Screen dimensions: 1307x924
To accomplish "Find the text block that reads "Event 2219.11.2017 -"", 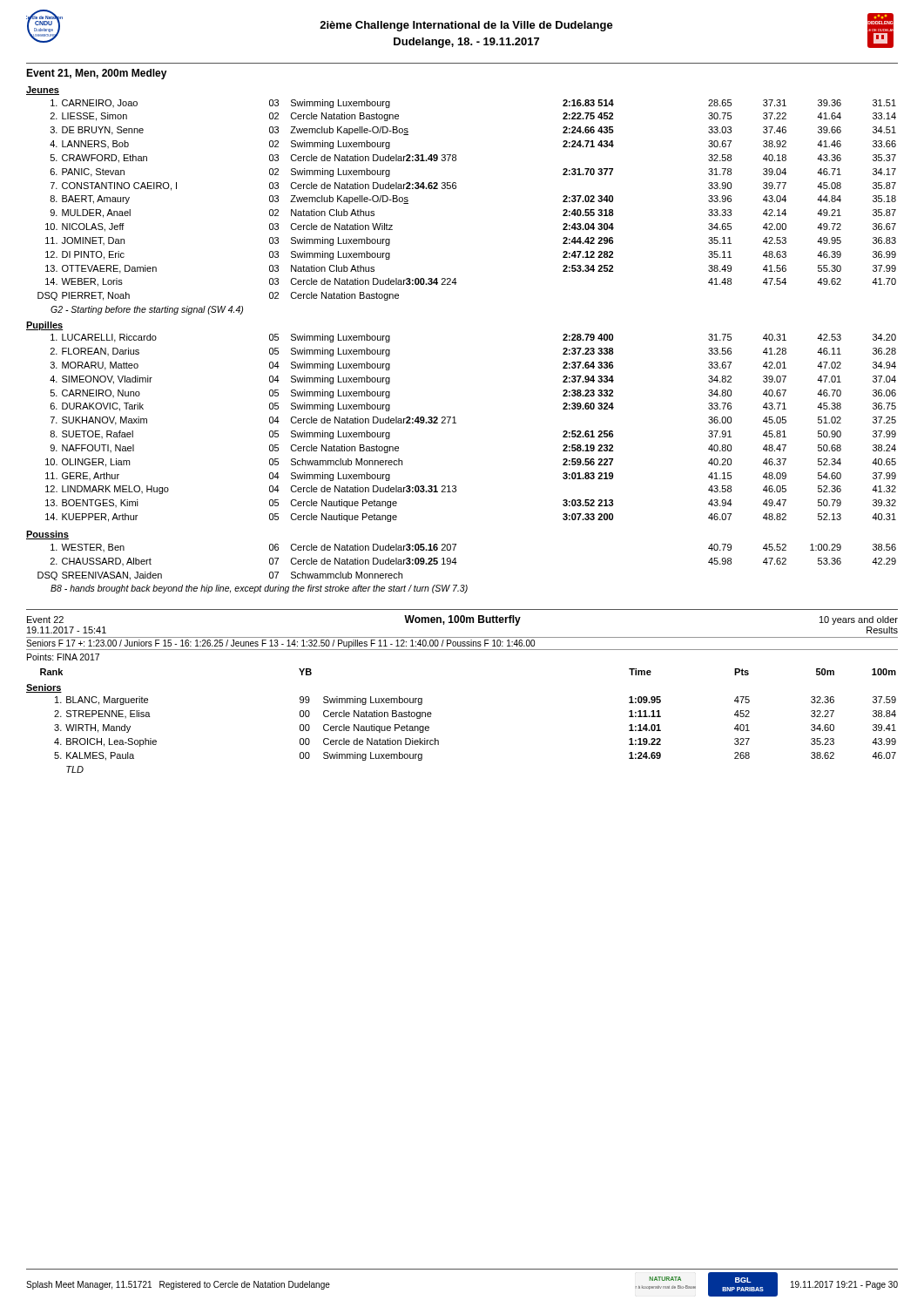I will [x=66, y=625].
